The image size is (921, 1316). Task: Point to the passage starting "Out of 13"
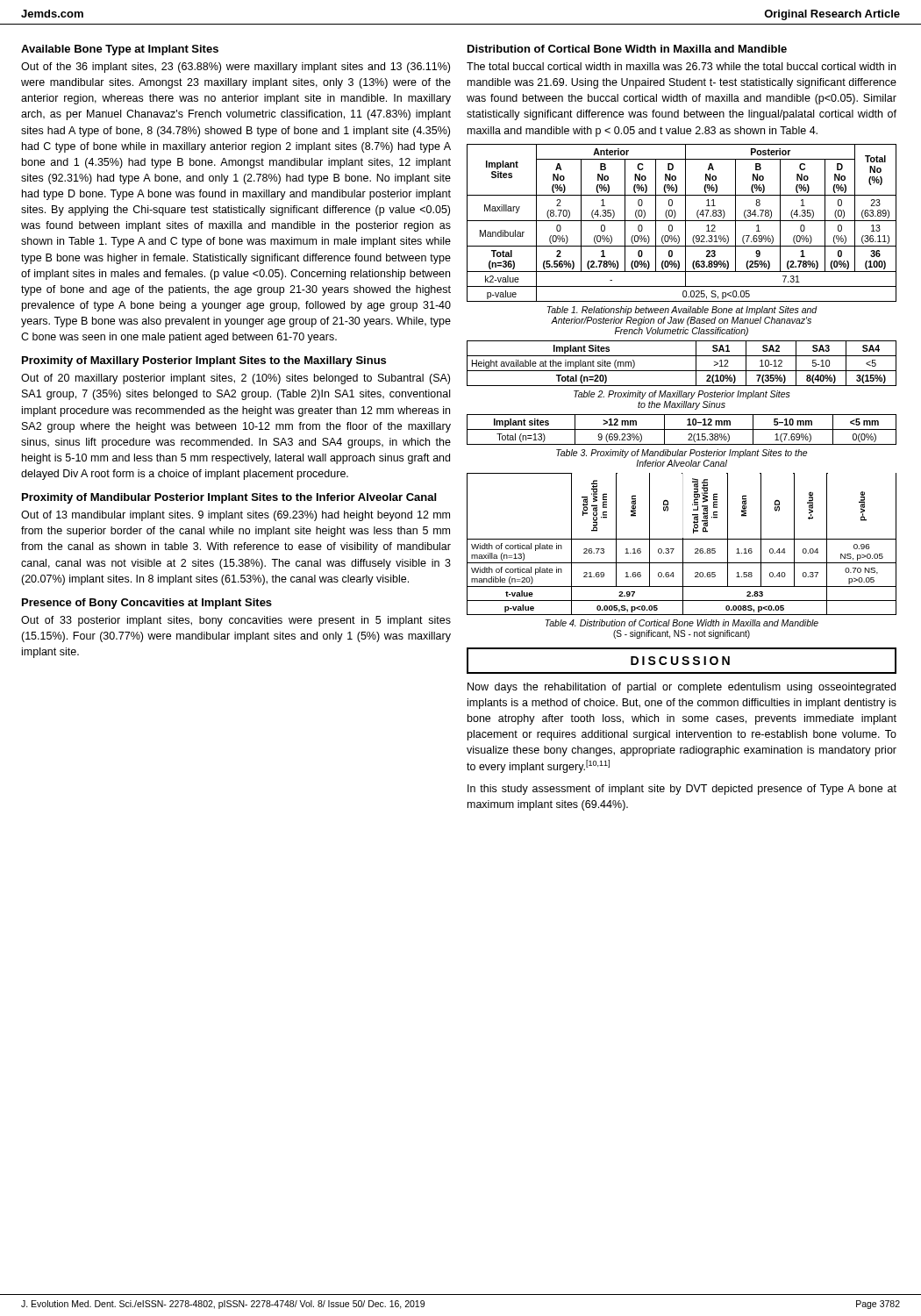click(x=236, y=547)
